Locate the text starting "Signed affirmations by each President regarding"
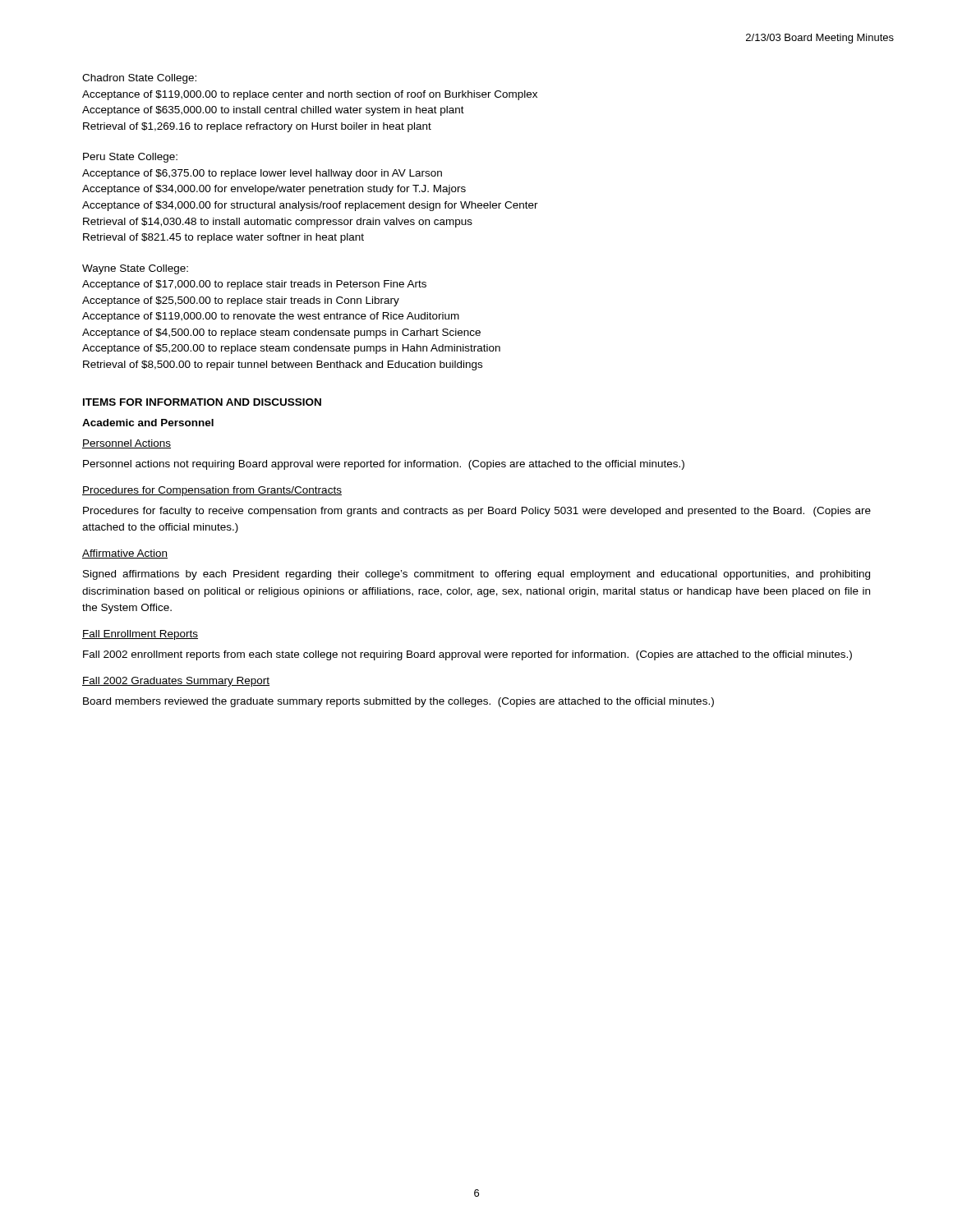Image resolution: width=953 pixels, height=1232 pixels. click(x=476, y=591)
